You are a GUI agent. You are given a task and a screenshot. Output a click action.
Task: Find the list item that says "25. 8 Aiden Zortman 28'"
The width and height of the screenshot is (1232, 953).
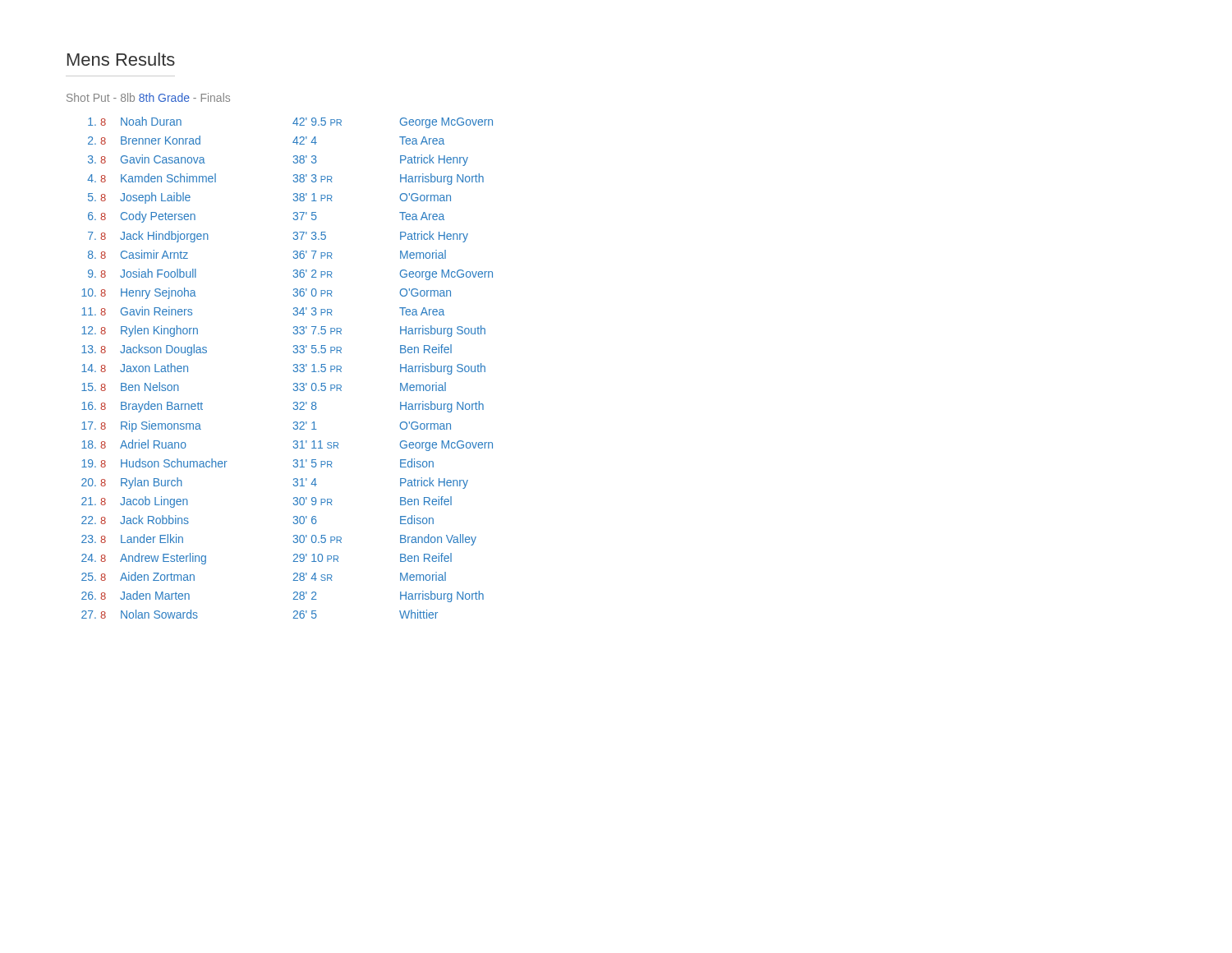pos(91,575)
